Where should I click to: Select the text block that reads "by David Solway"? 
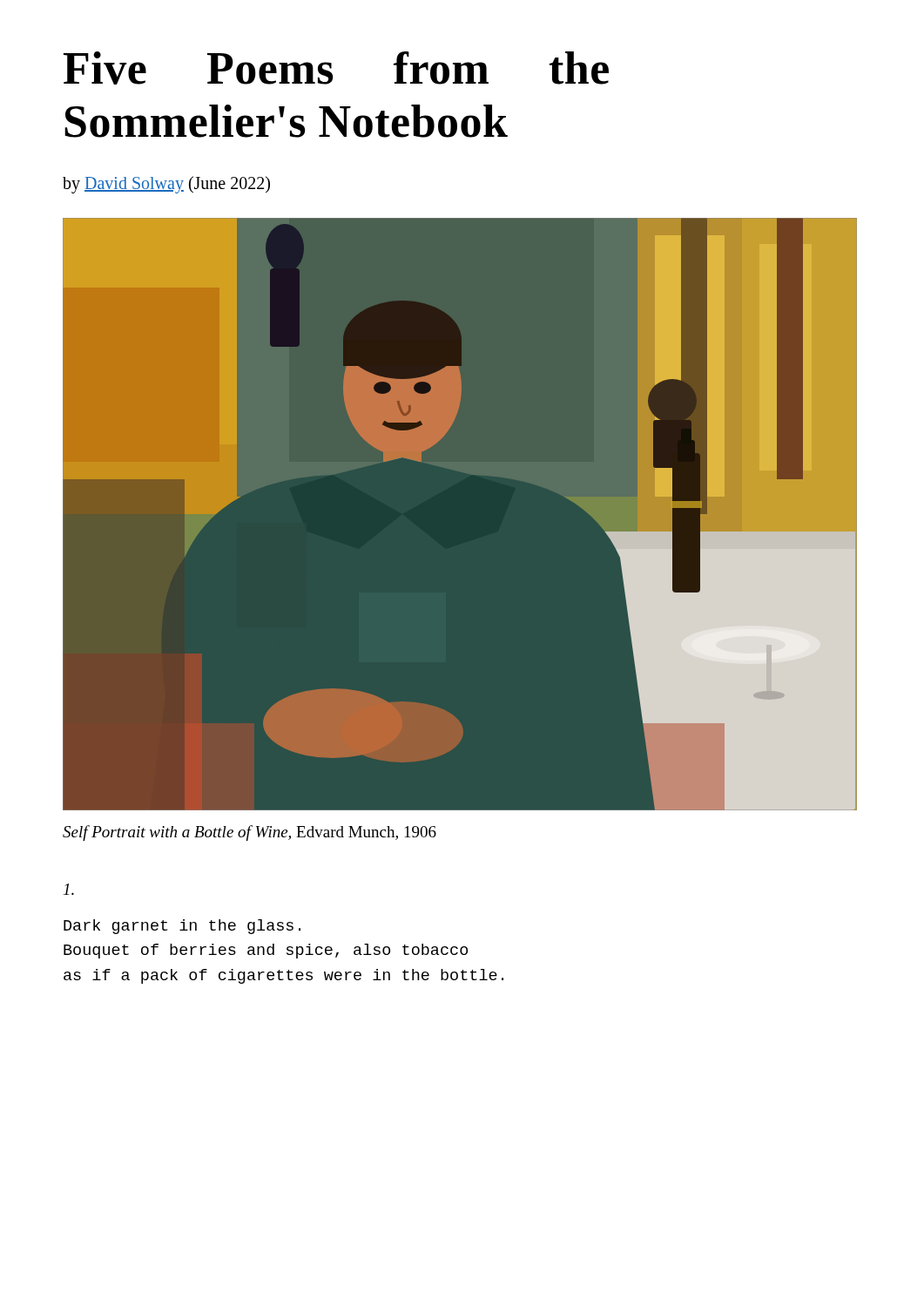tap(167, 183)
